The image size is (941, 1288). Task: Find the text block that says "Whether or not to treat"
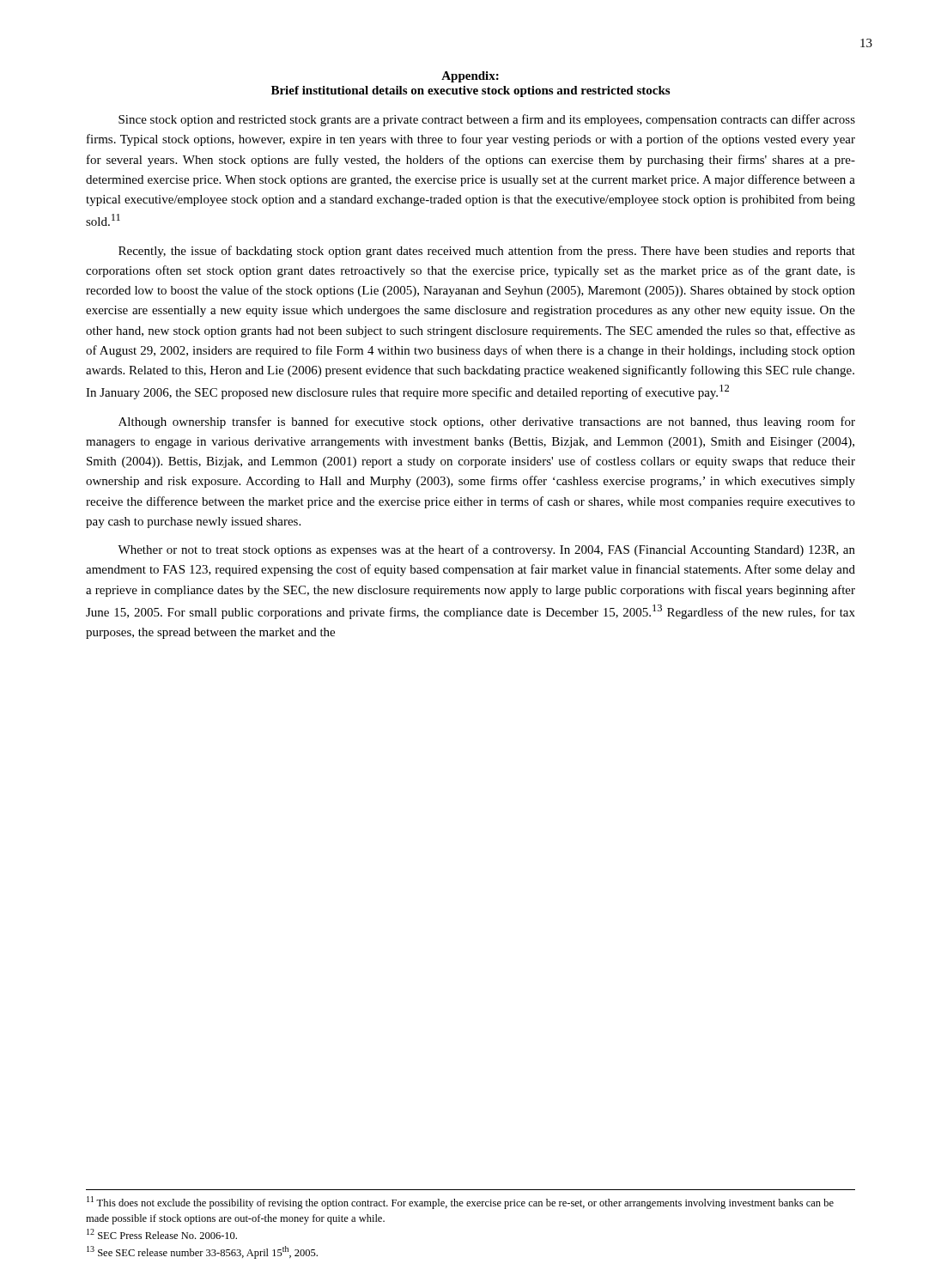point(470,591)
